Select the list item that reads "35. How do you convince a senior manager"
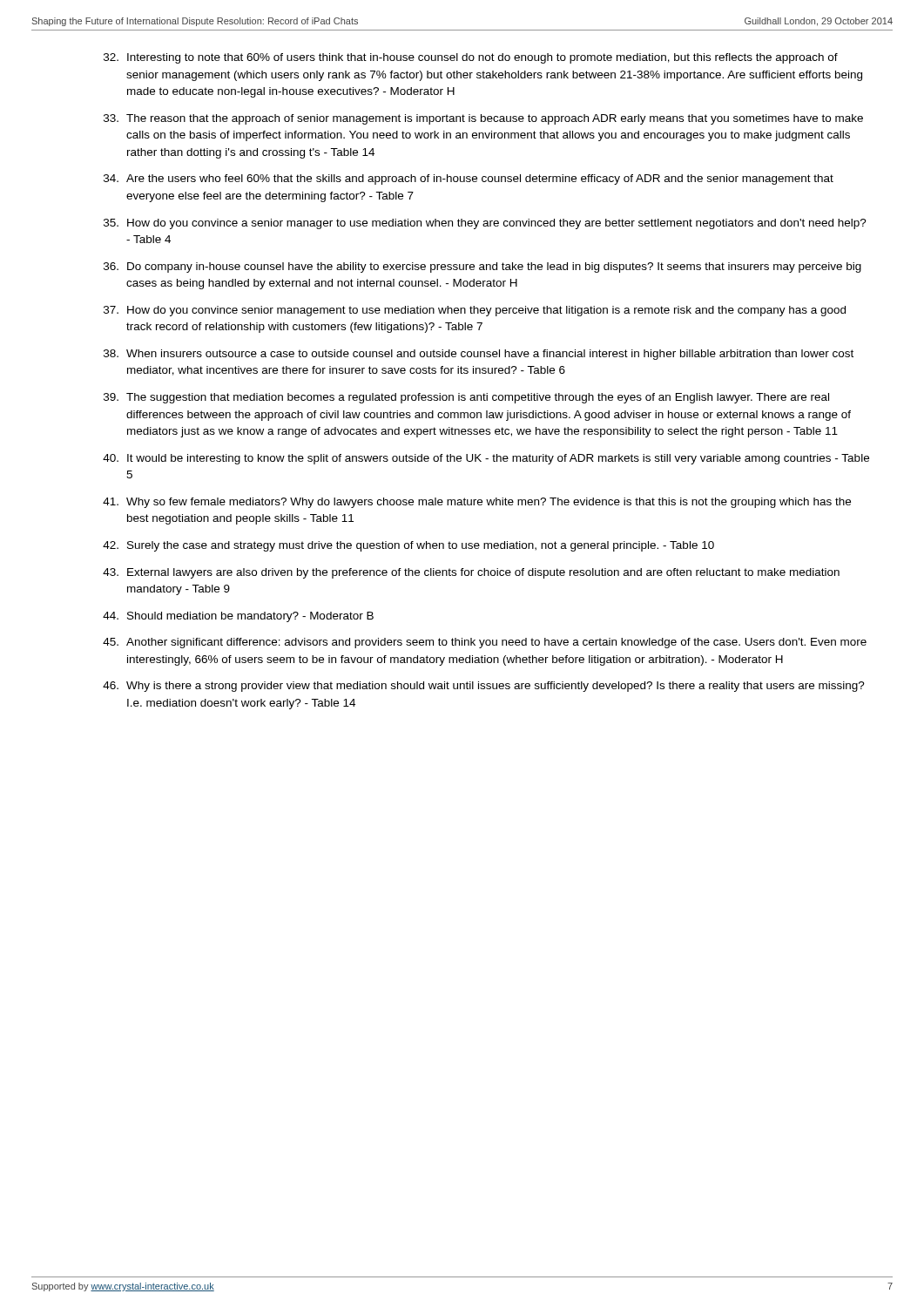 coord(477,231)
